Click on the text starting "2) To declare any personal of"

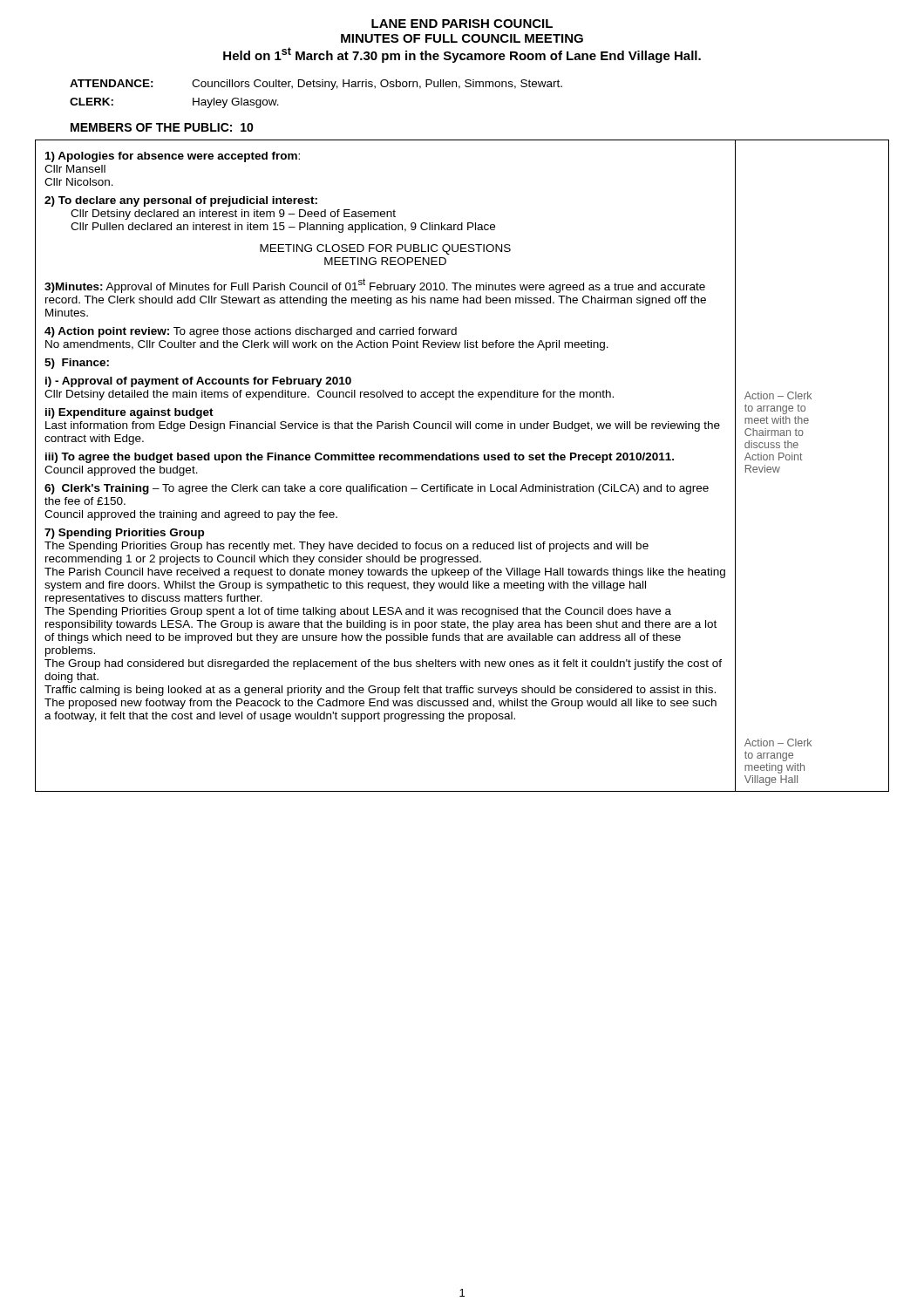point(385,213)
